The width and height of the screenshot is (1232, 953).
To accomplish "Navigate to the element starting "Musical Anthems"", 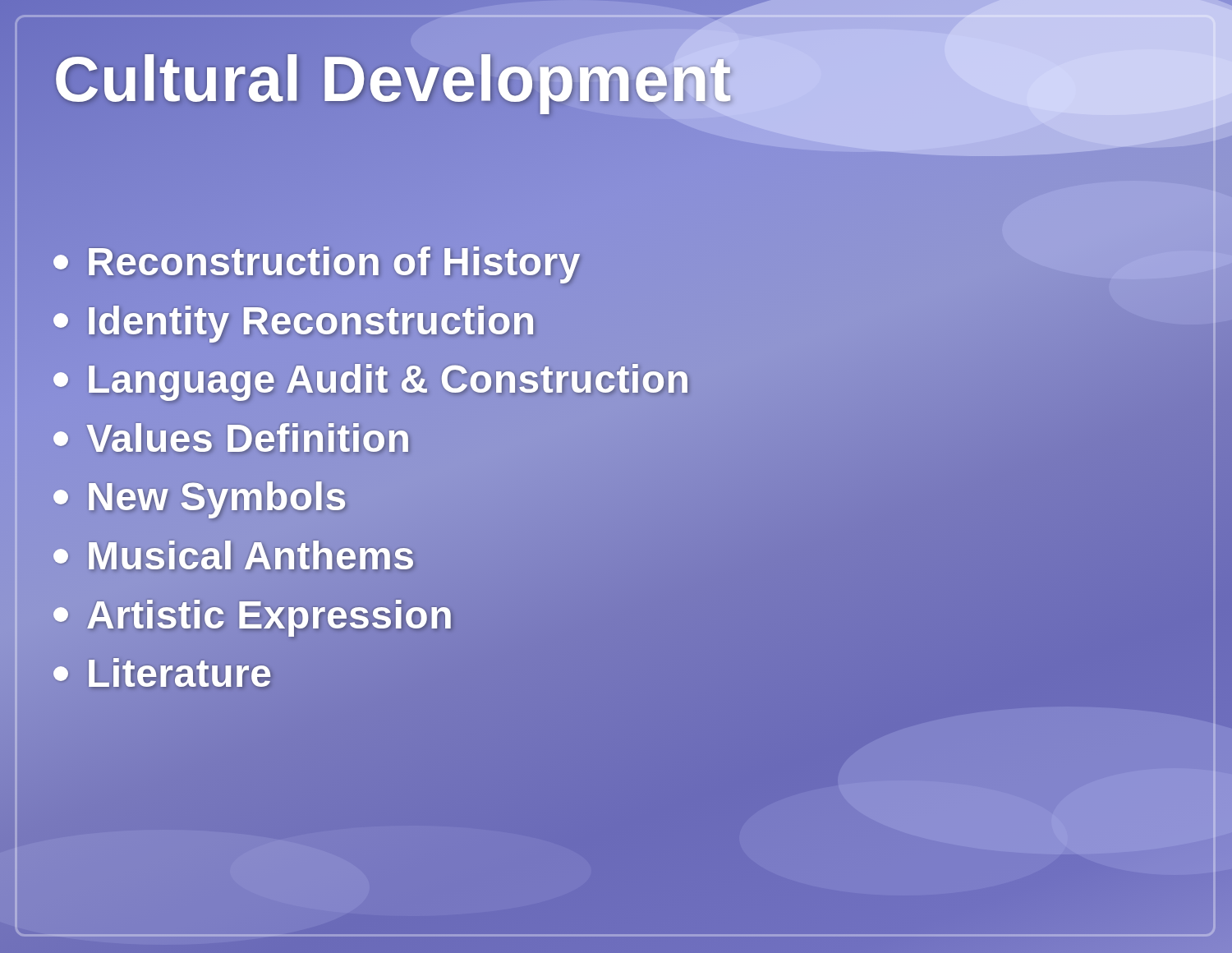I will click(x=234, y=556).
